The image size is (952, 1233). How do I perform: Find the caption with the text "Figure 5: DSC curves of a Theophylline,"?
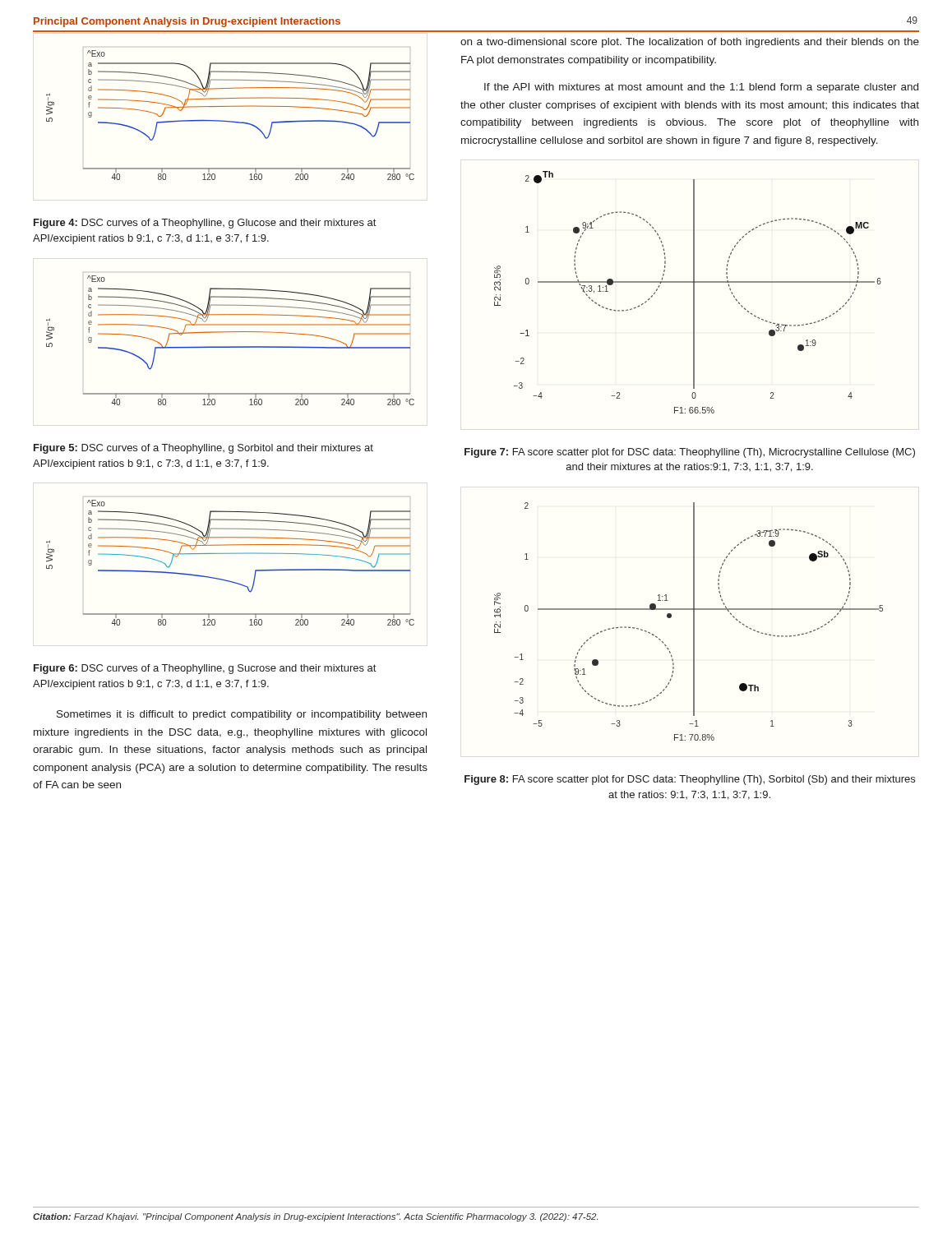click(x=203, y=455)
